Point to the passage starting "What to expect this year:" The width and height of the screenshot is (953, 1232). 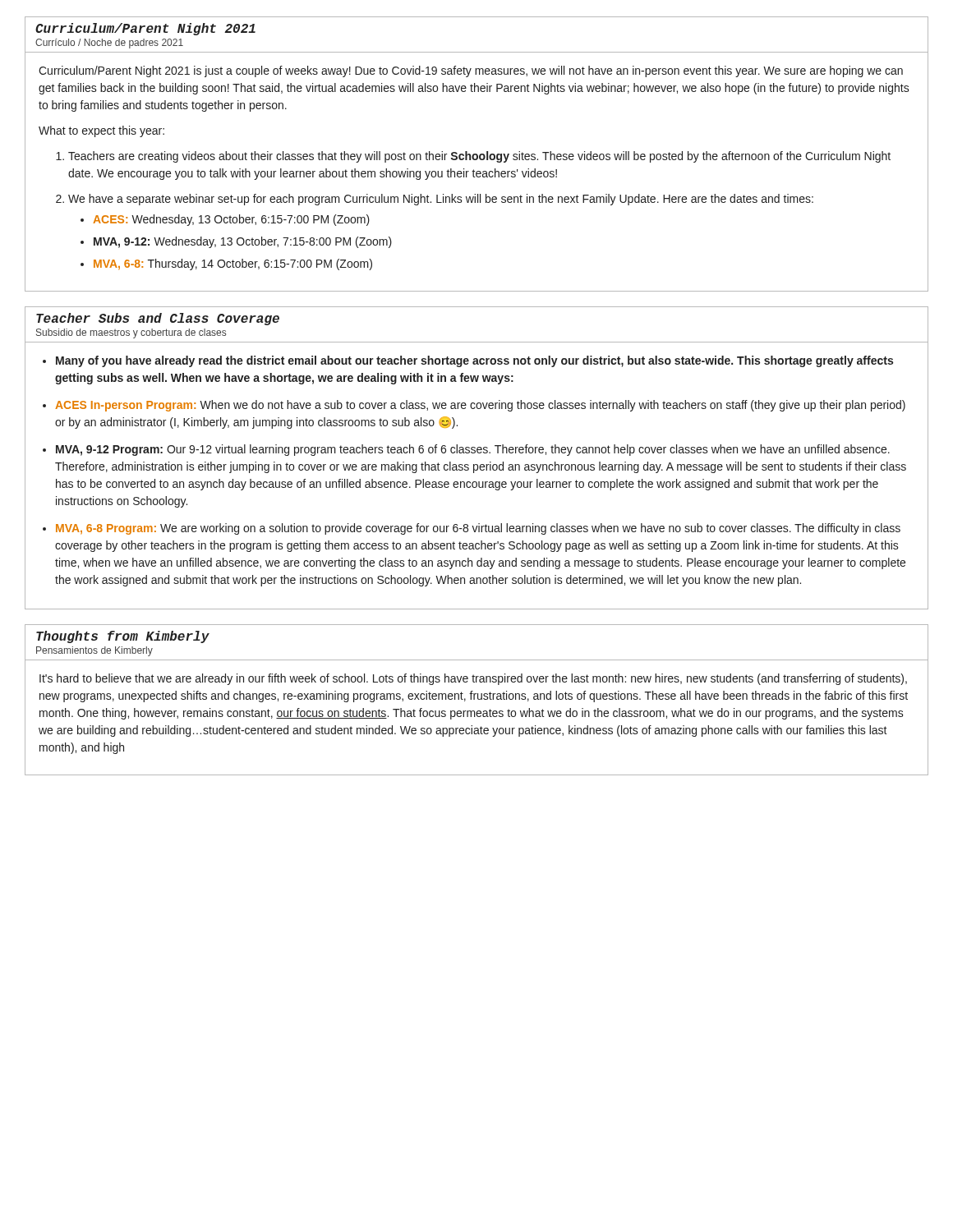coord(101,131)
